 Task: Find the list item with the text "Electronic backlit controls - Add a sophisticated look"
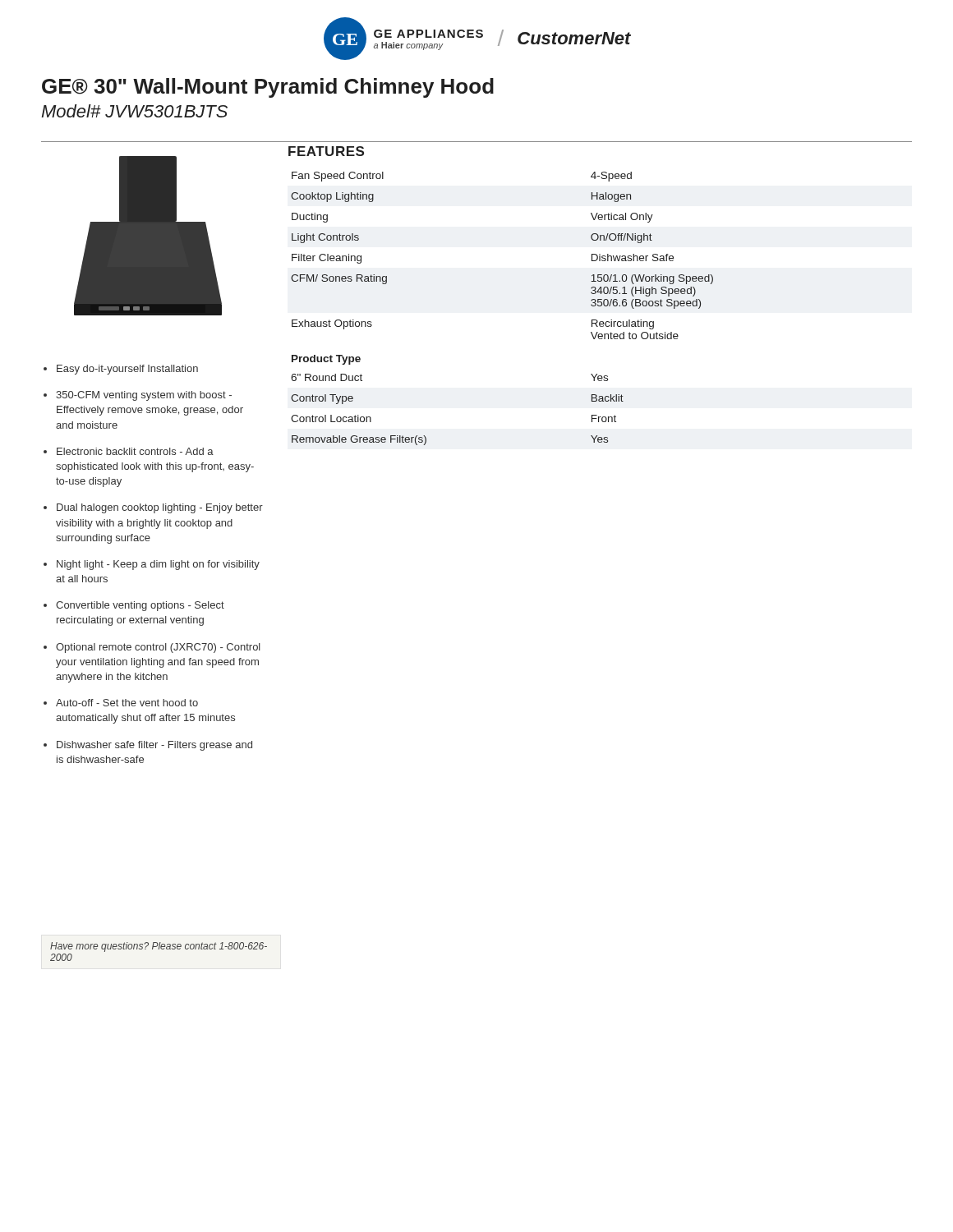pos(155,466)
